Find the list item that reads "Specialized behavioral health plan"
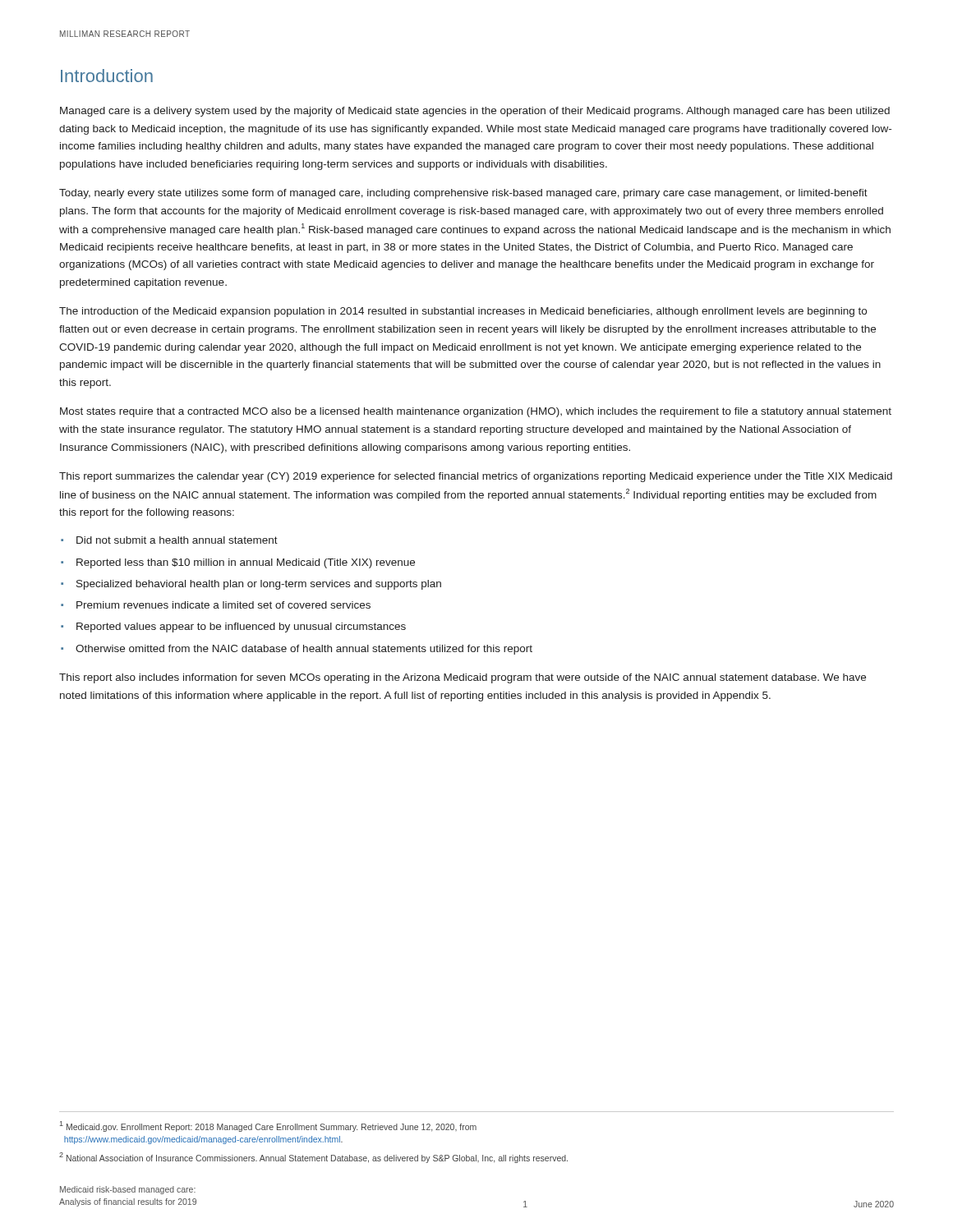This screenshot has width=953, height=1232. point(259,583)
